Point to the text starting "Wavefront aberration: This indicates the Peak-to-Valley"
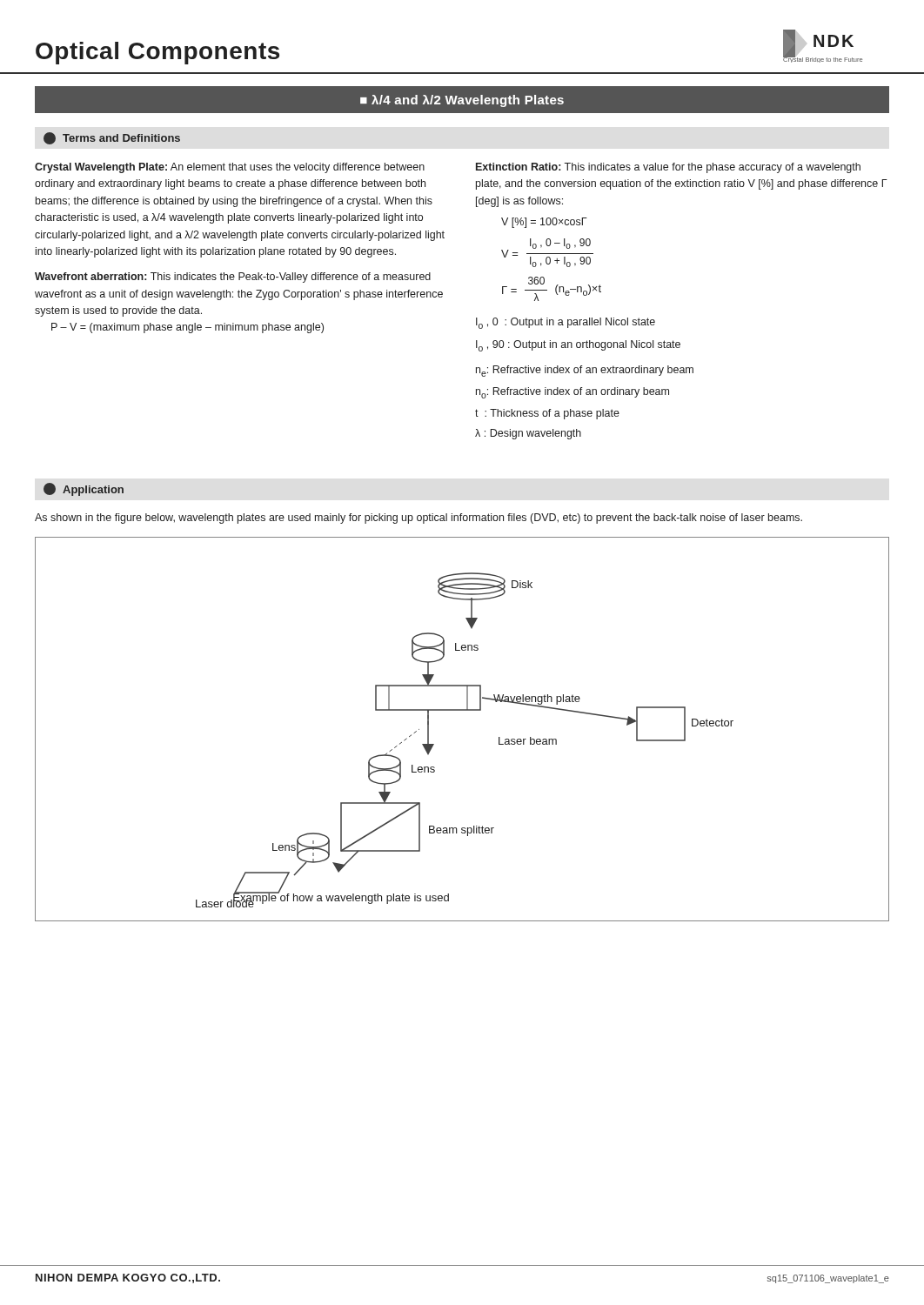Screen dimensions: 1305x924 click(x=242, y=304)
